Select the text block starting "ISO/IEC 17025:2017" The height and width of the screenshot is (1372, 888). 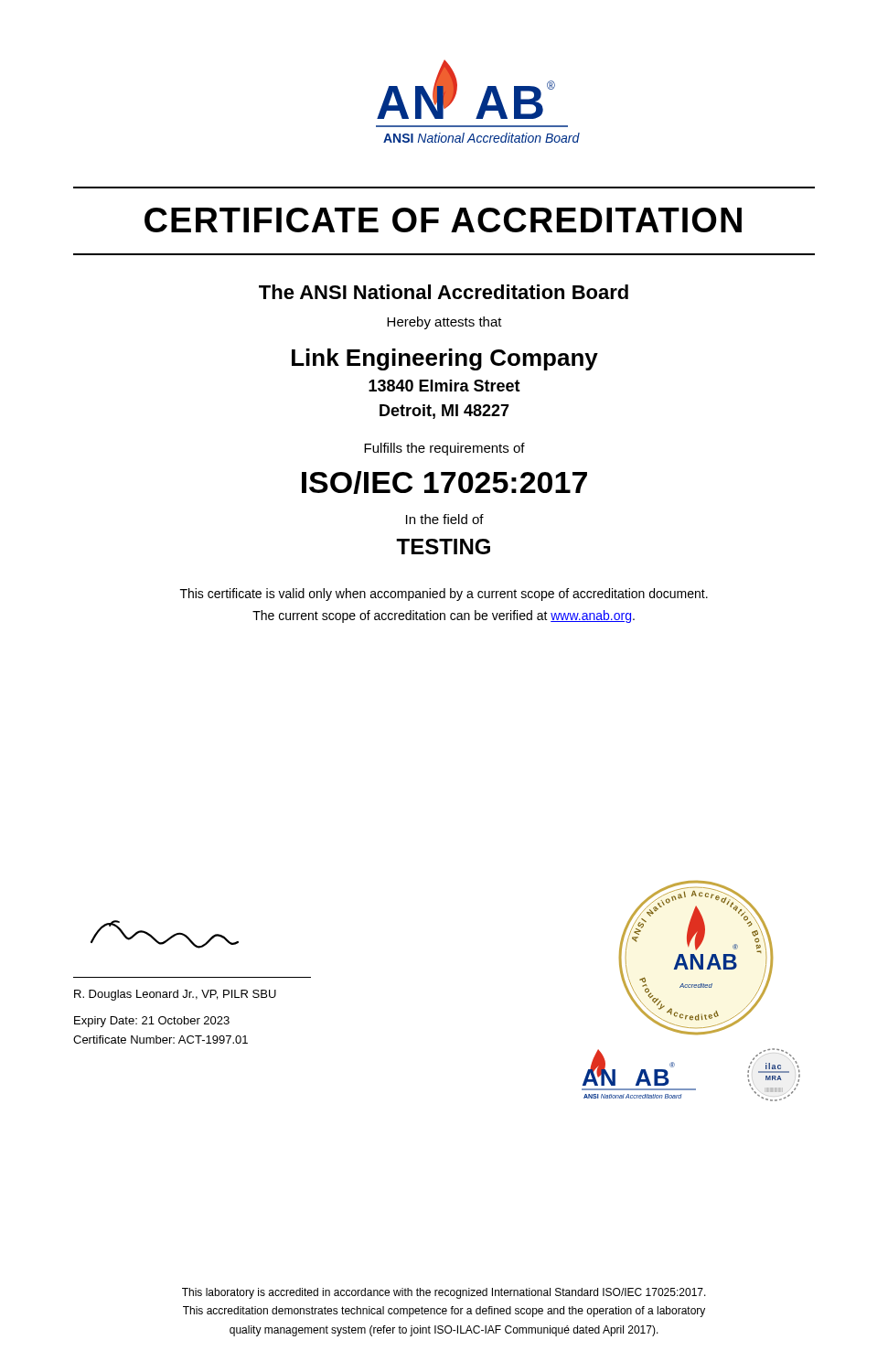[x=444, y=482]
